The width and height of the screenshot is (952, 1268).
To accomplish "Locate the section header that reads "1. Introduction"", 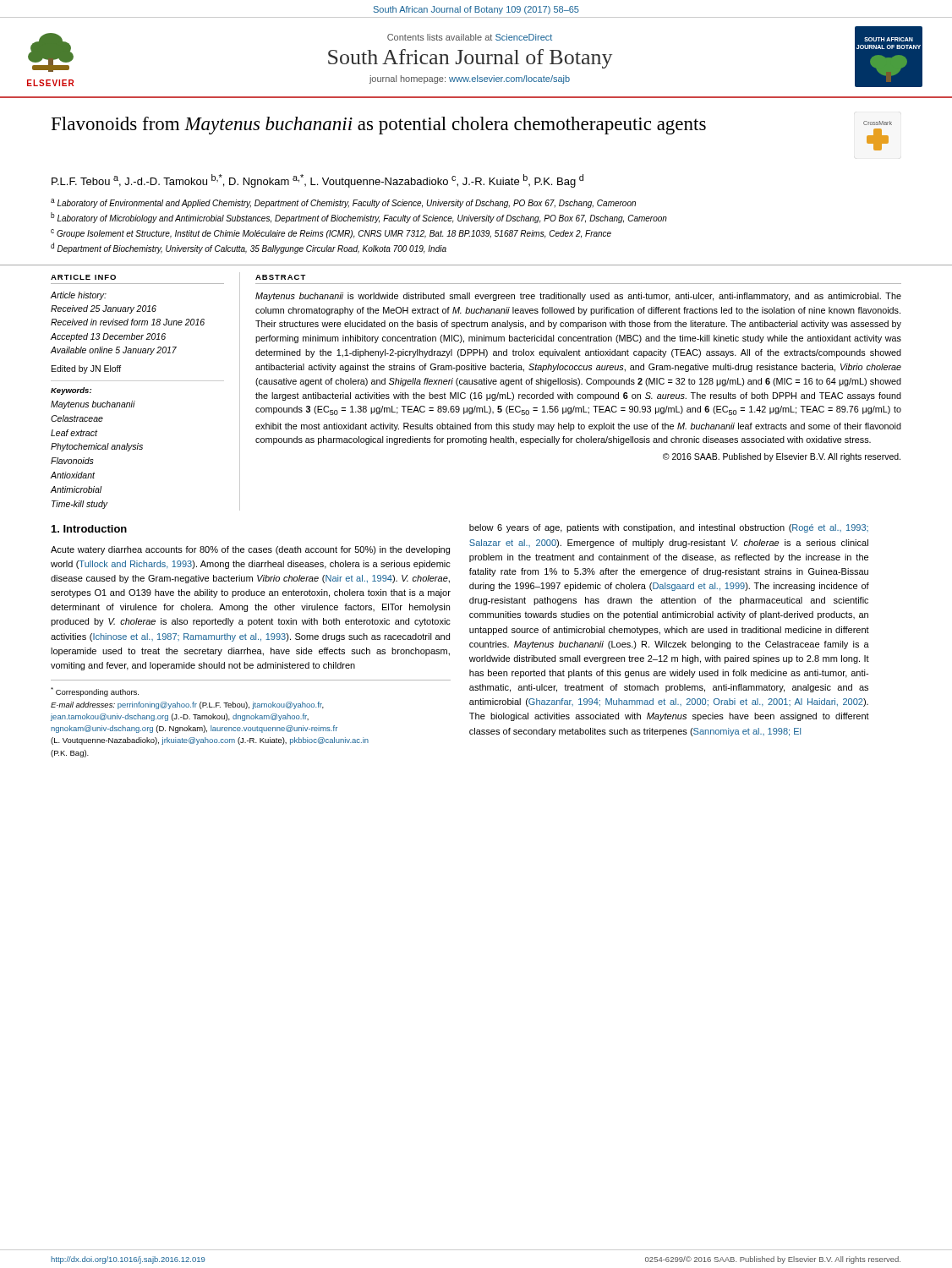I will (x=89, y=529).
